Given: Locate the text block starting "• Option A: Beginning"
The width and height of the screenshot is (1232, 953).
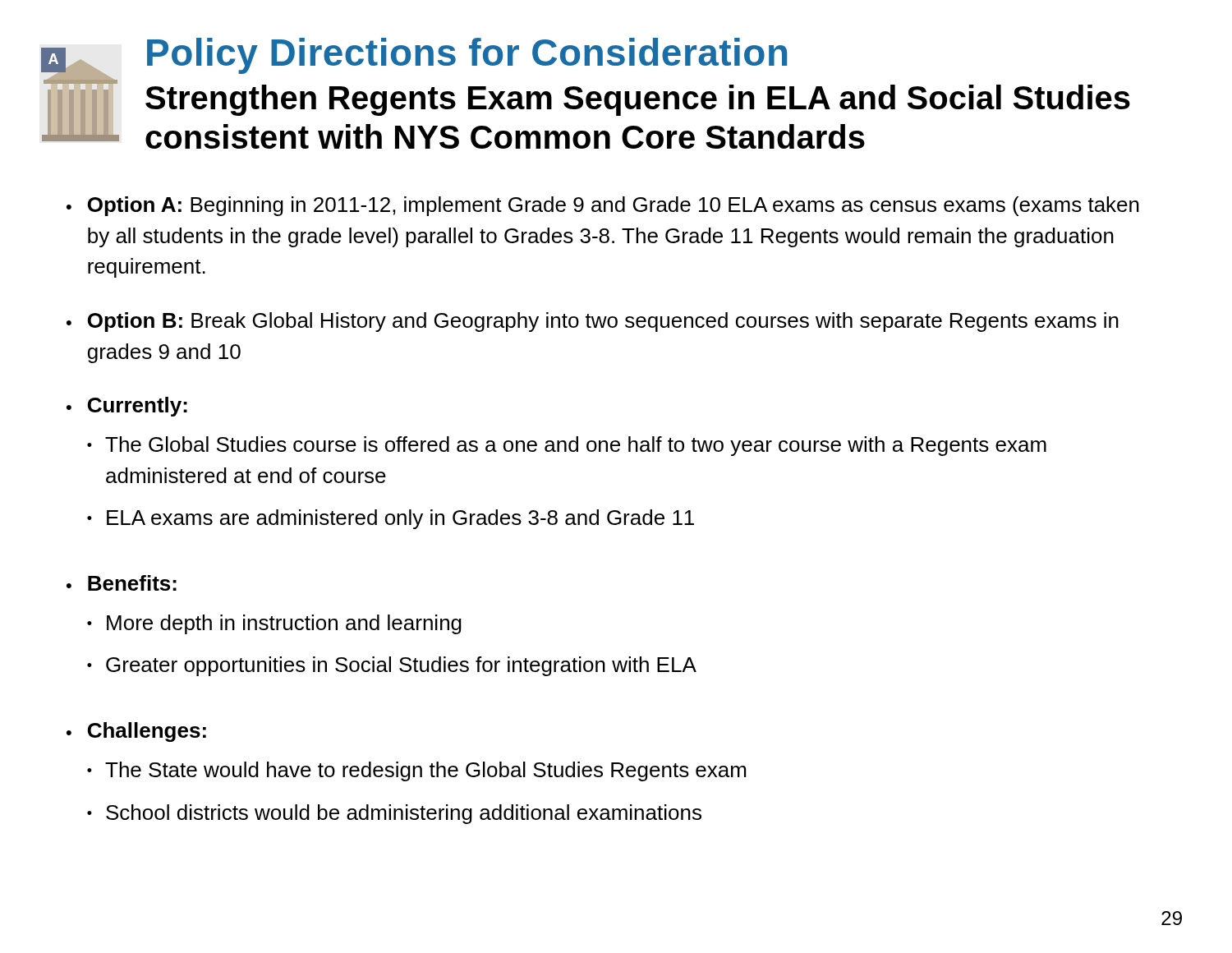Looking at the screenshot, I should tap(616, 236).
